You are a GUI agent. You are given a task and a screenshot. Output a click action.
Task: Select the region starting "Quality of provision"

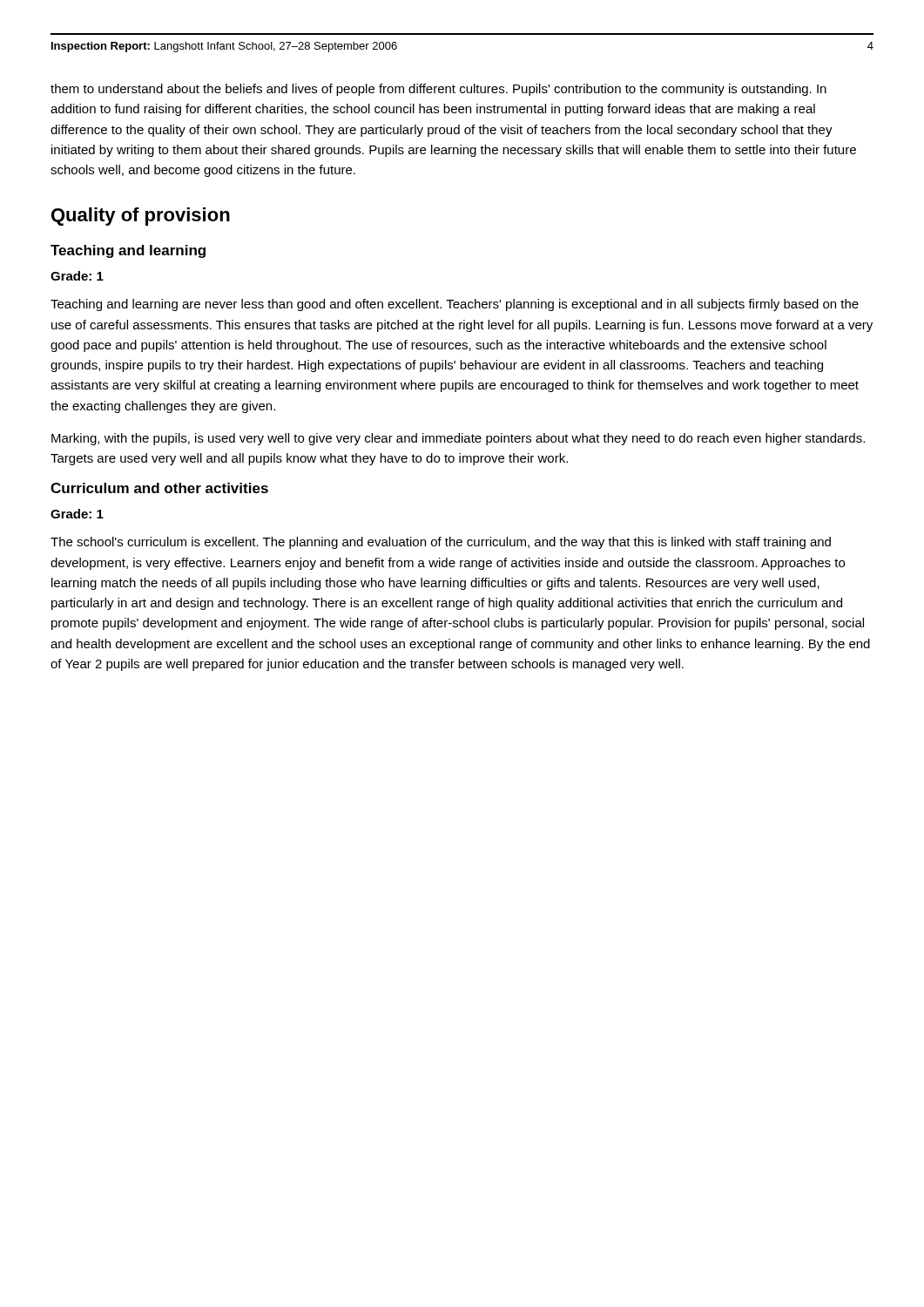pos(140,215)
